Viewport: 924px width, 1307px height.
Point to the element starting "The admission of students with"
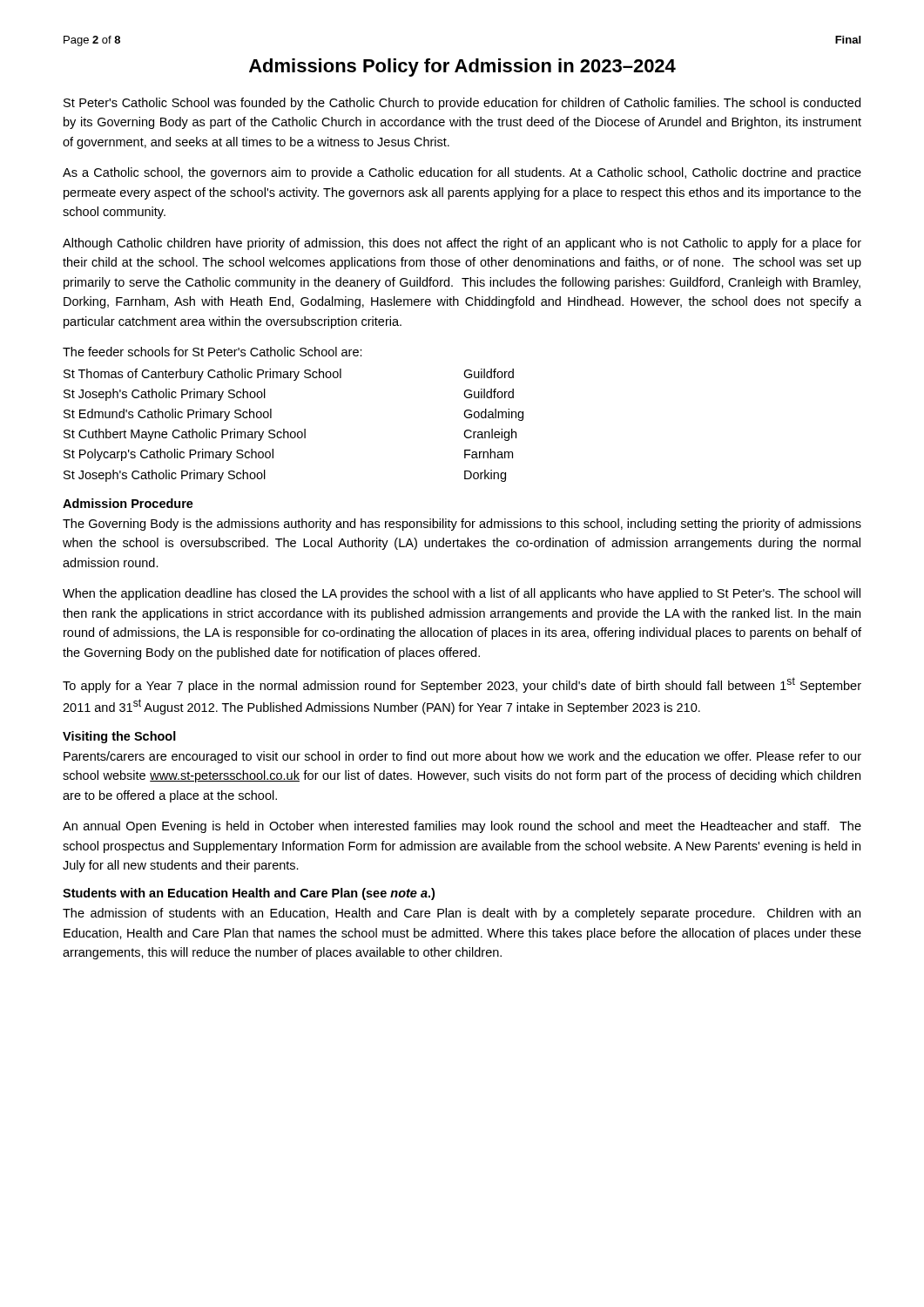pyautogui.click(x=462, y=933)
